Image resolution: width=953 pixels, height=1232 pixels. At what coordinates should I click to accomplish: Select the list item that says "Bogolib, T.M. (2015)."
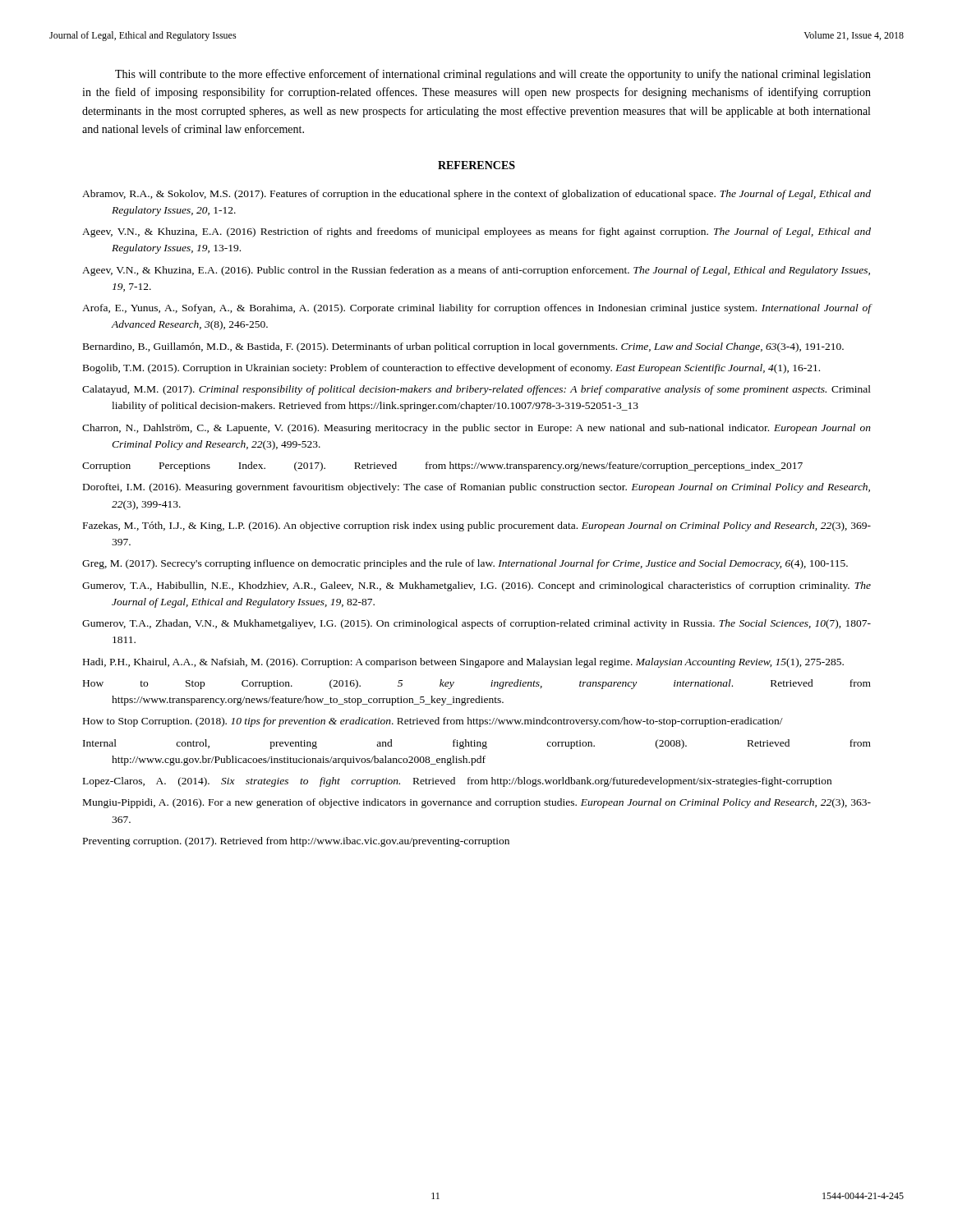point(452,367)
